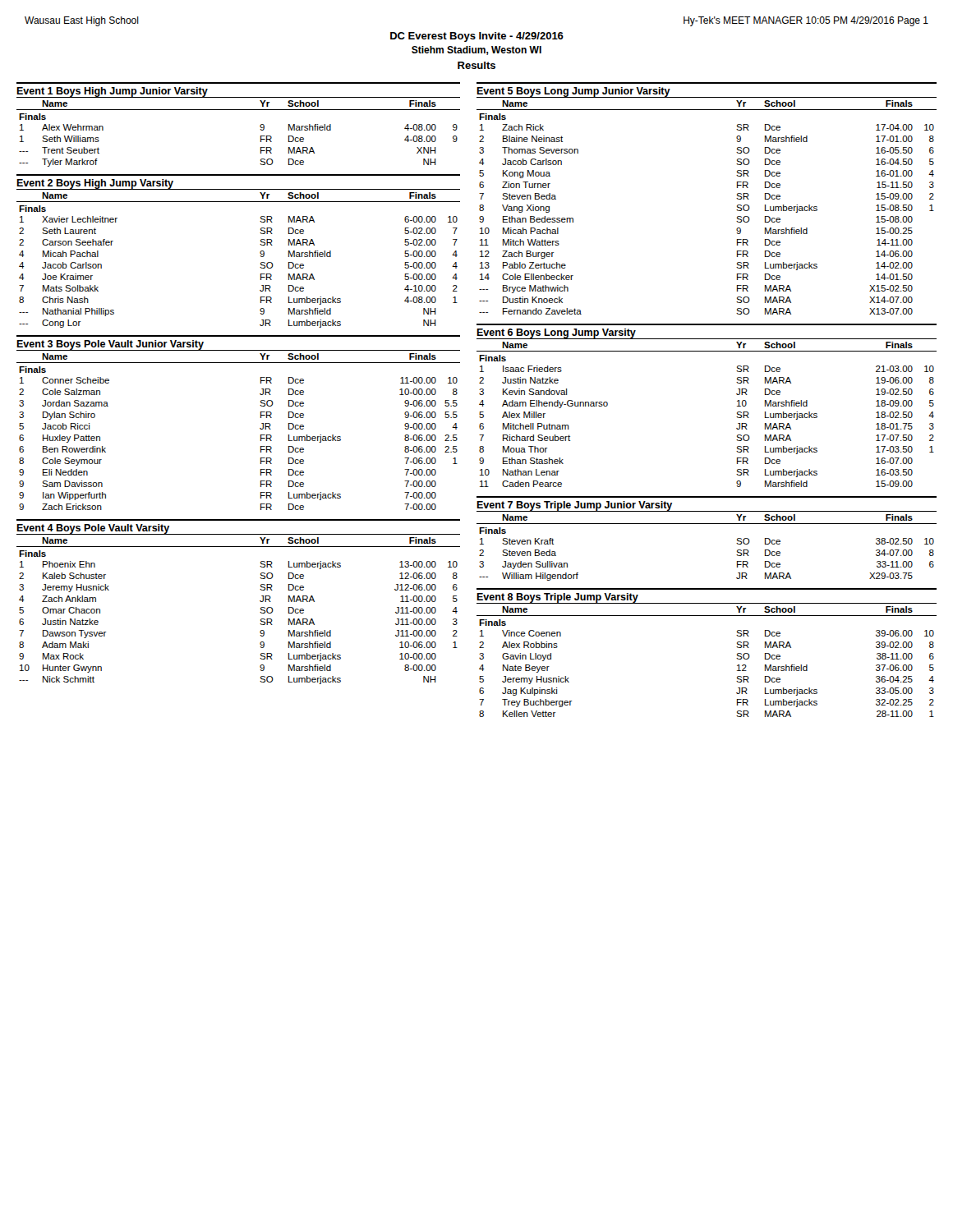This screenshot has height=1232, width=953.
Task: Find the block starting "Event 3 Boys Pole Vault"
Action: (x=110, y=344)
